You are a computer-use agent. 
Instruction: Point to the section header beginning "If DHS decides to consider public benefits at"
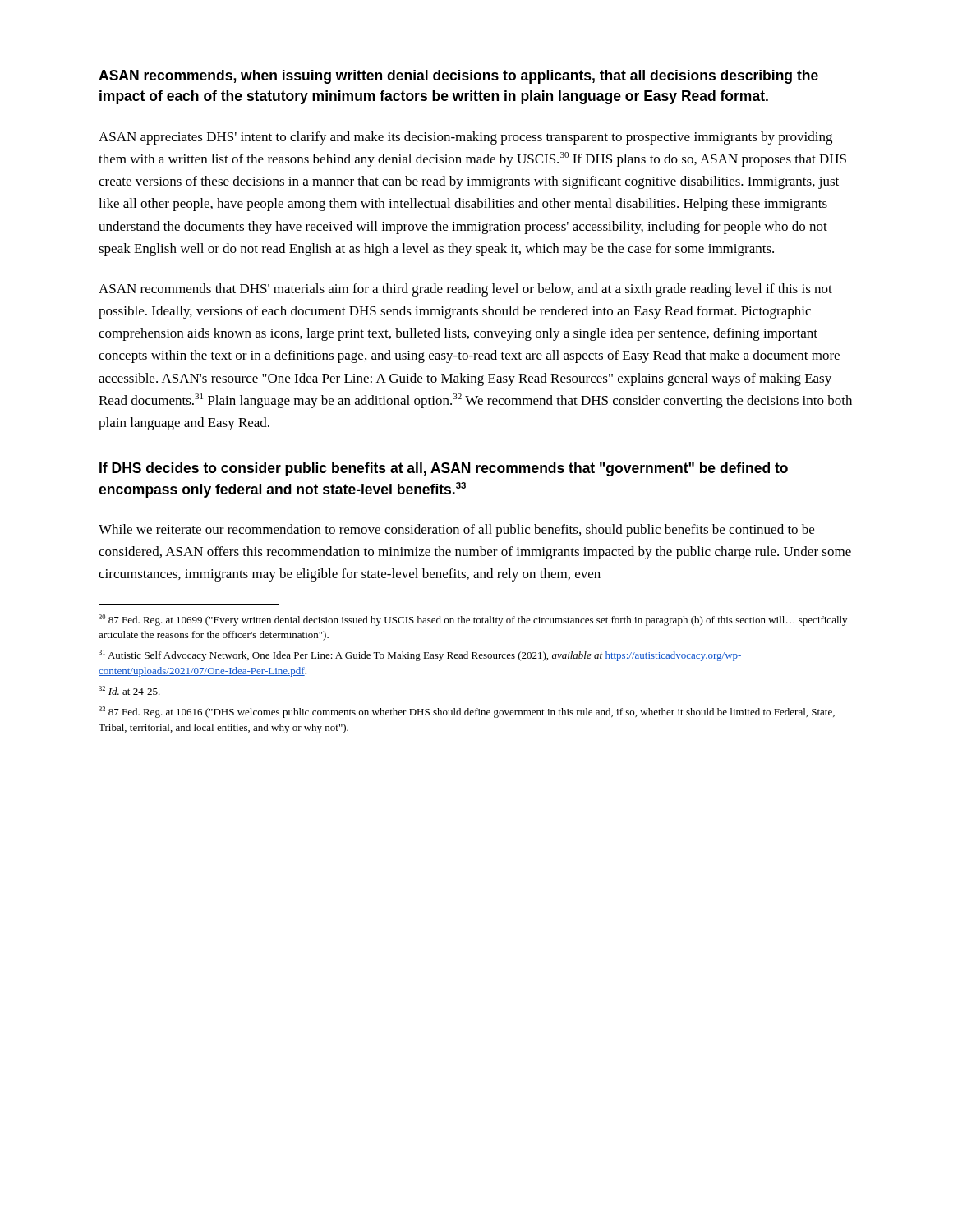443,479
